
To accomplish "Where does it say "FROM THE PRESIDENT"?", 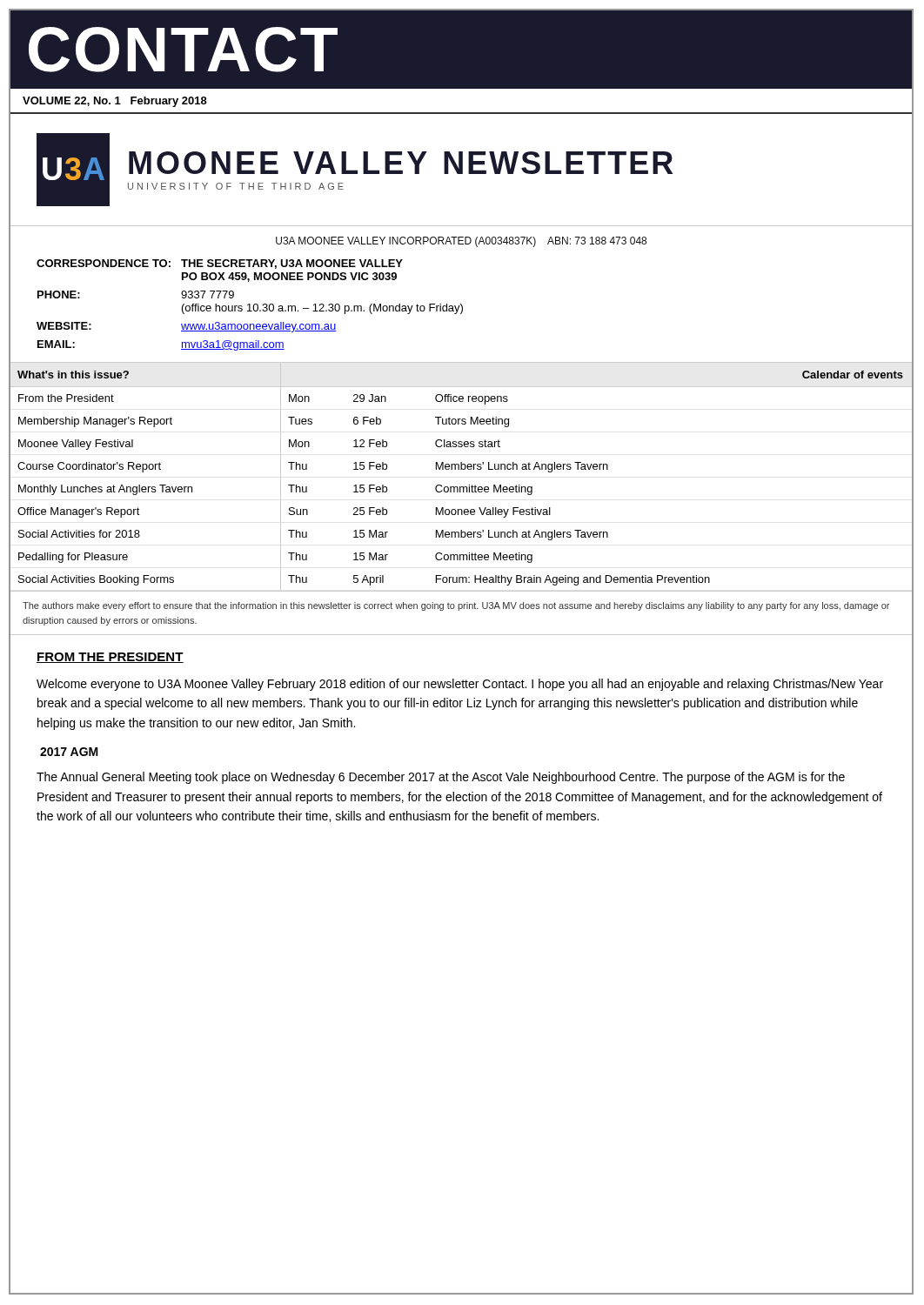I will click(x=110, y=656).
